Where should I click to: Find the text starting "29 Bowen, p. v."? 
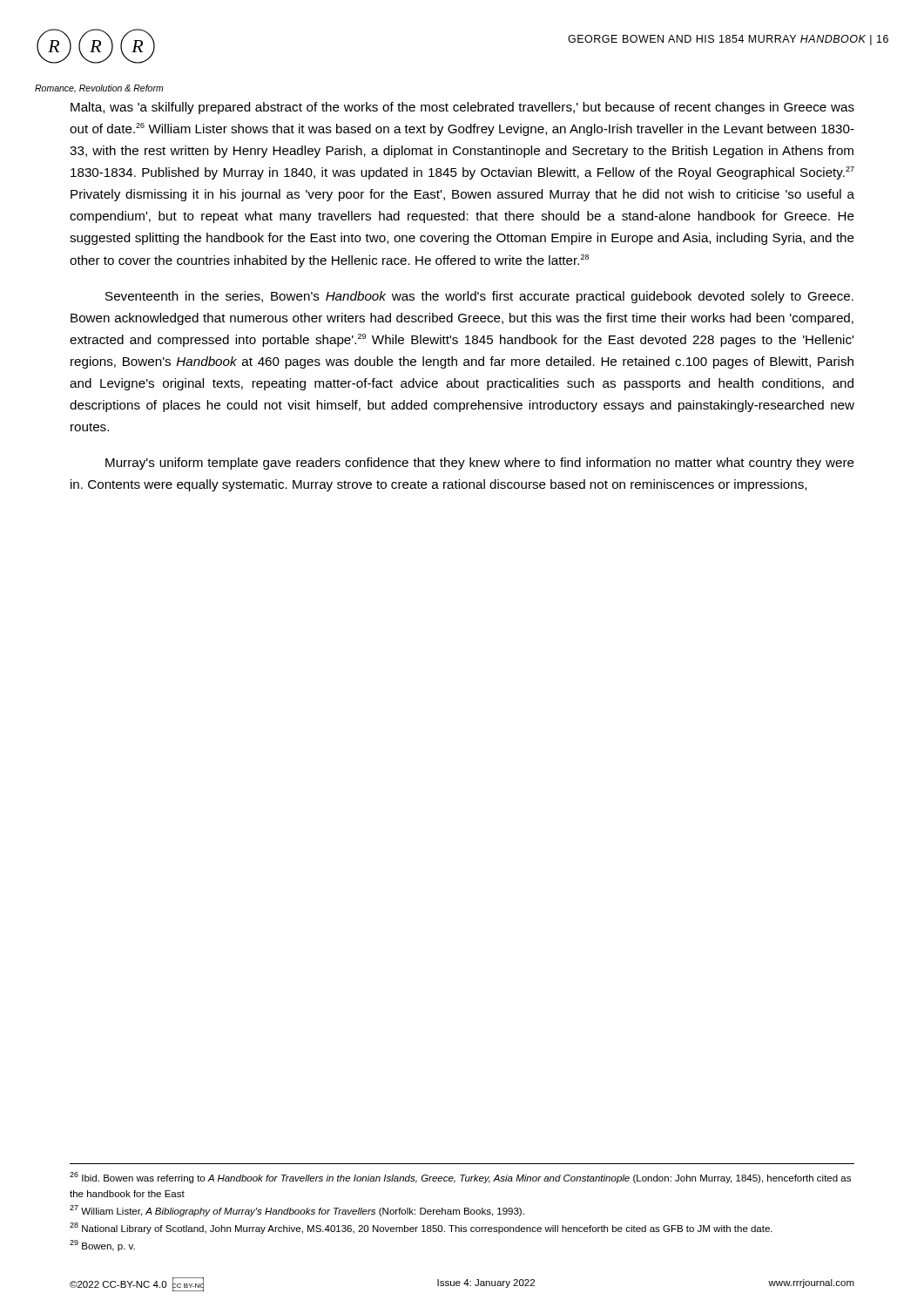[103, 1245]
